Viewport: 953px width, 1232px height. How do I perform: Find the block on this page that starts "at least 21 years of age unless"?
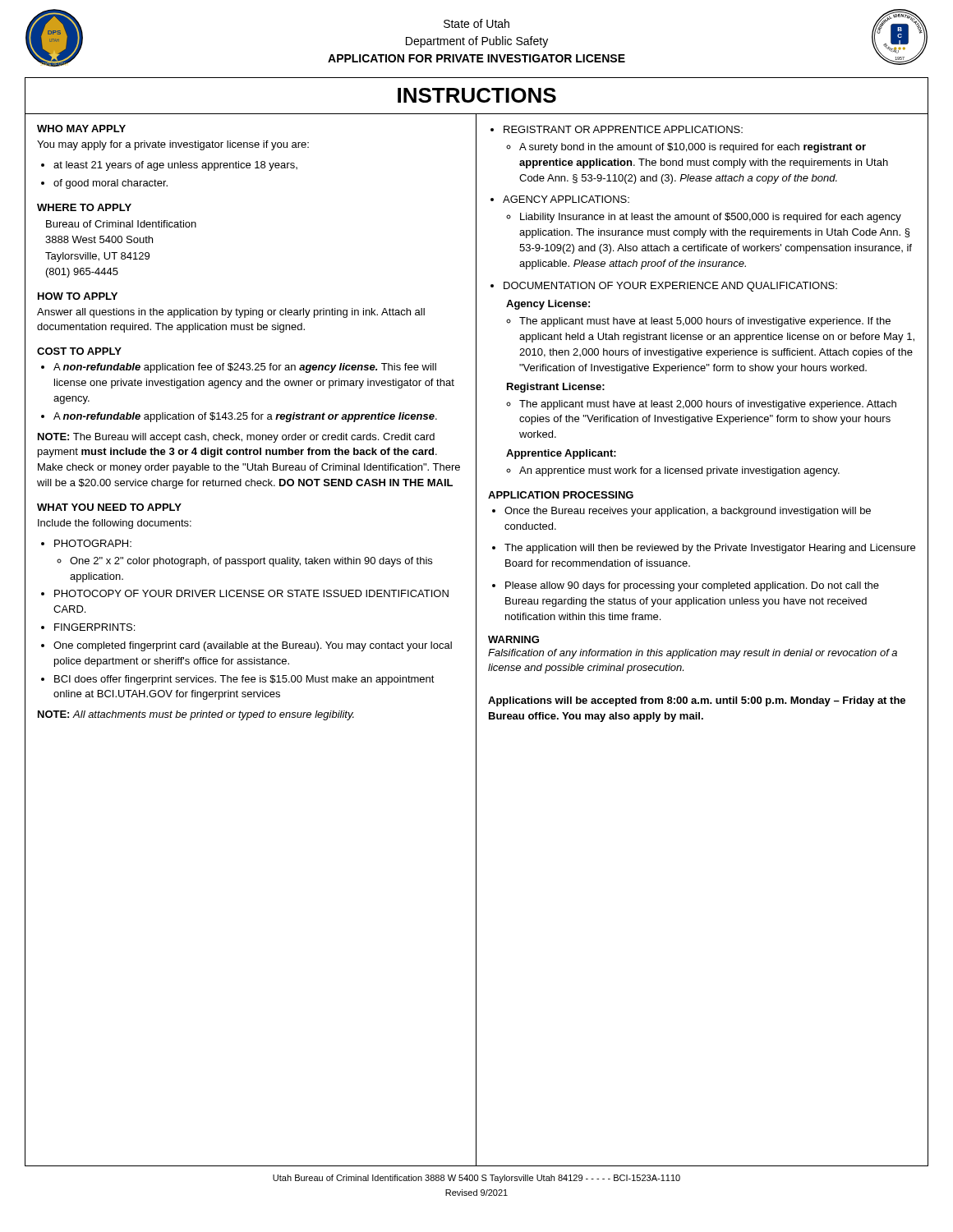176,165
